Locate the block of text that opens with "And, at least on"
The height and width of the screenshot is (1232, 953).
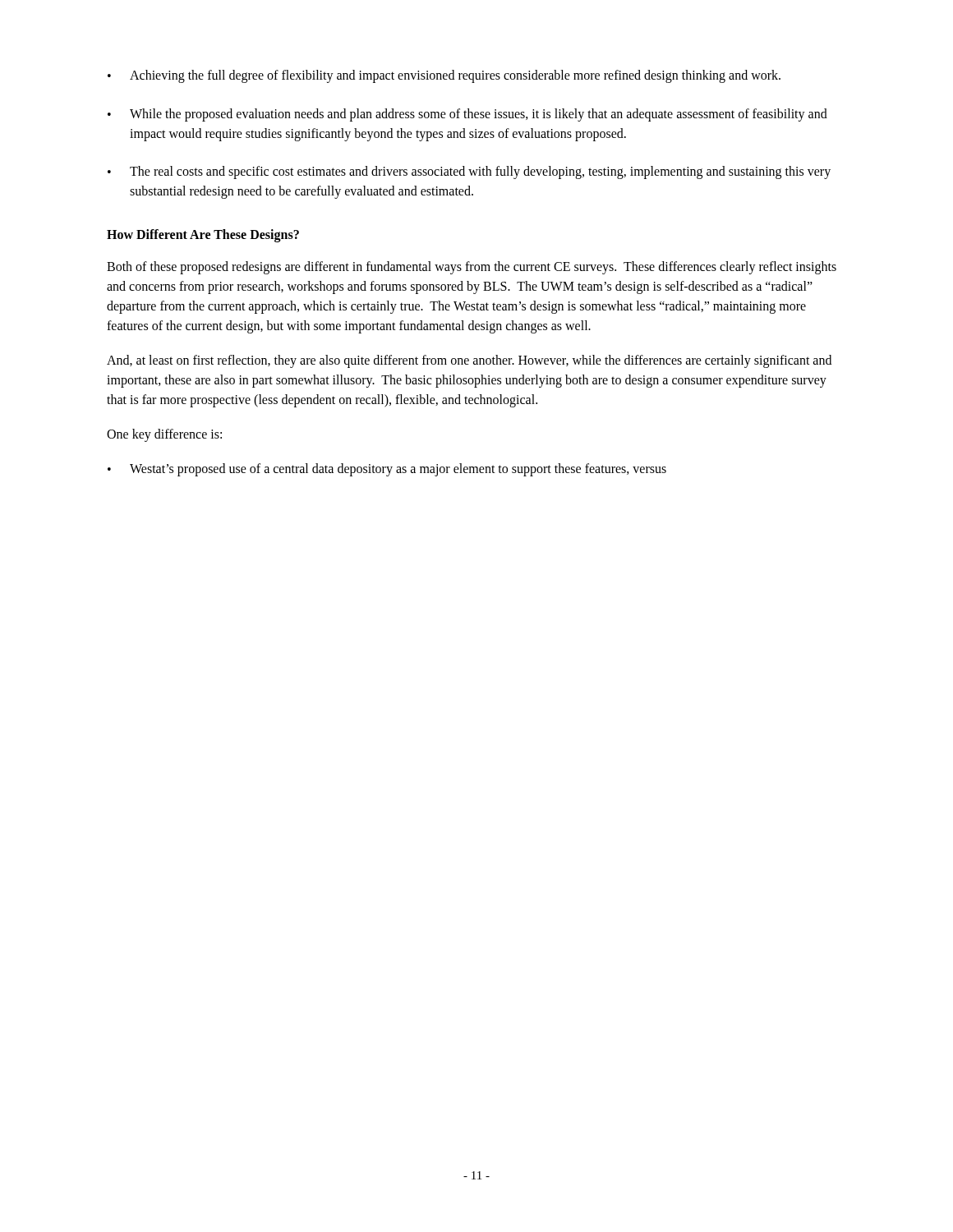point(469,380)
